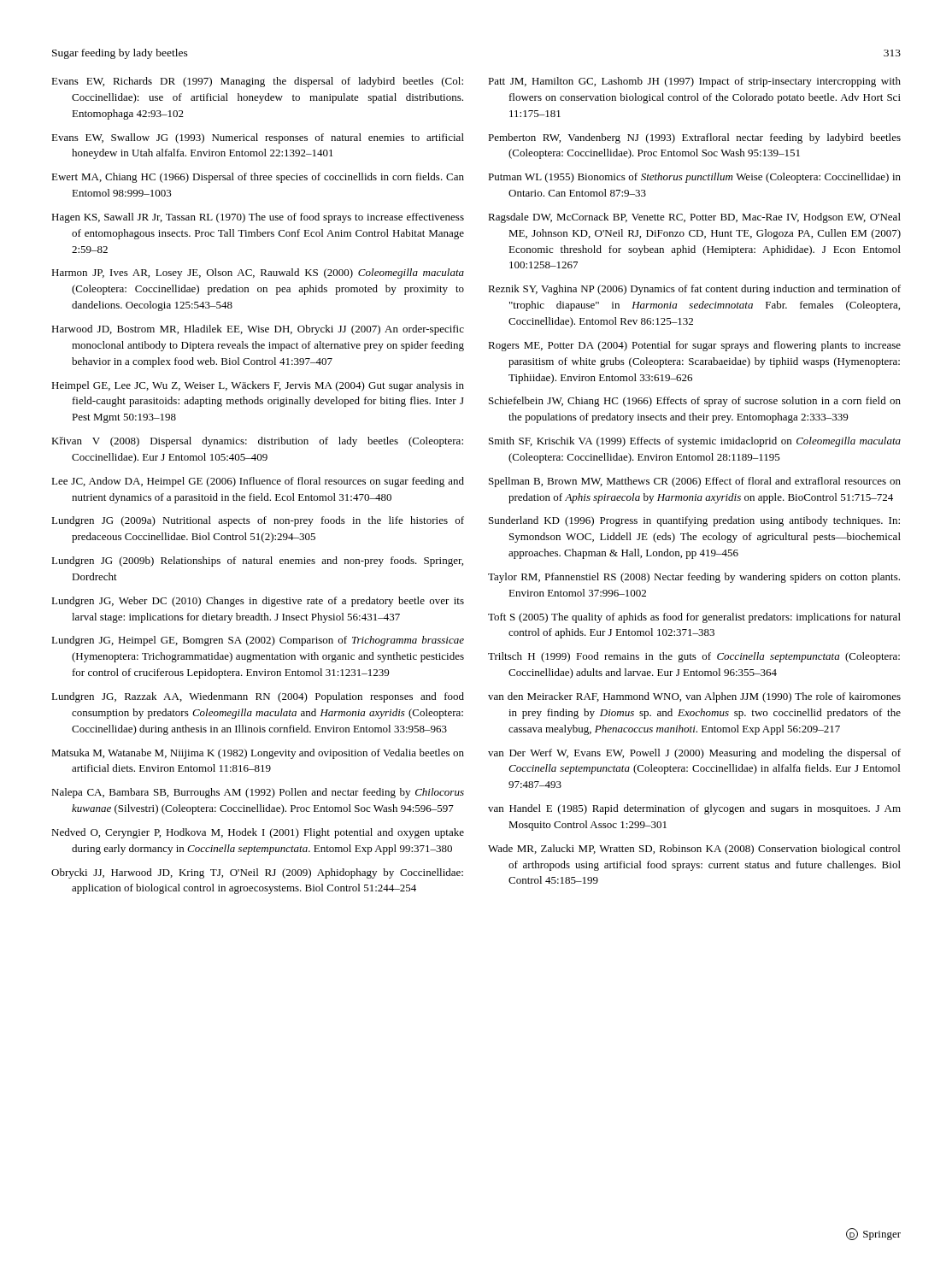Click the passage that begins "Sunderland KD (1996)"
This screenshot has width=952, height=1282.
(694, 537)
